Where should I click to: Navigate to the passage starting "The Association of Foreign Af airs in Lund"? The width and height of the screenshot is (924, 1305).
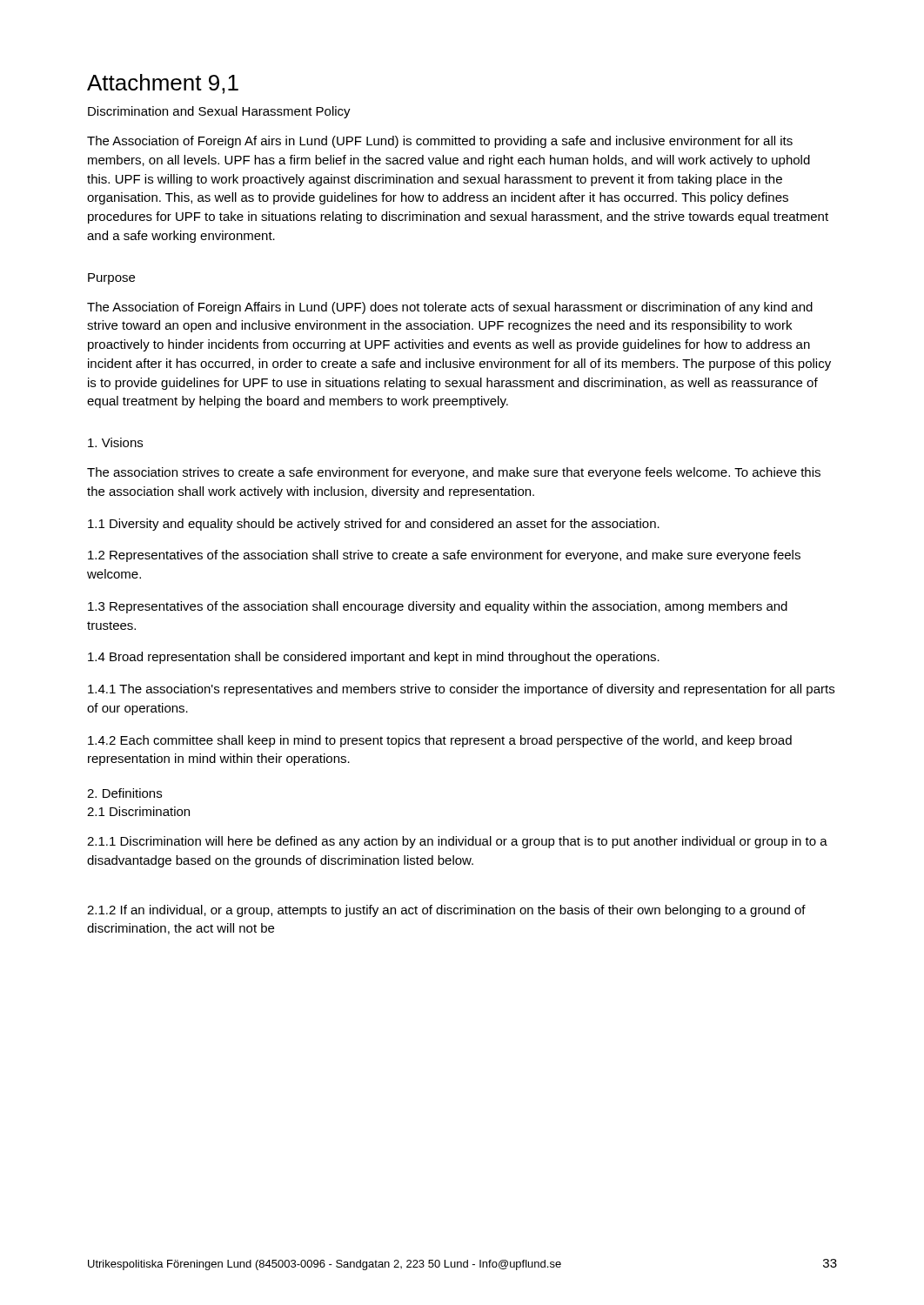(x=462, y=188)
